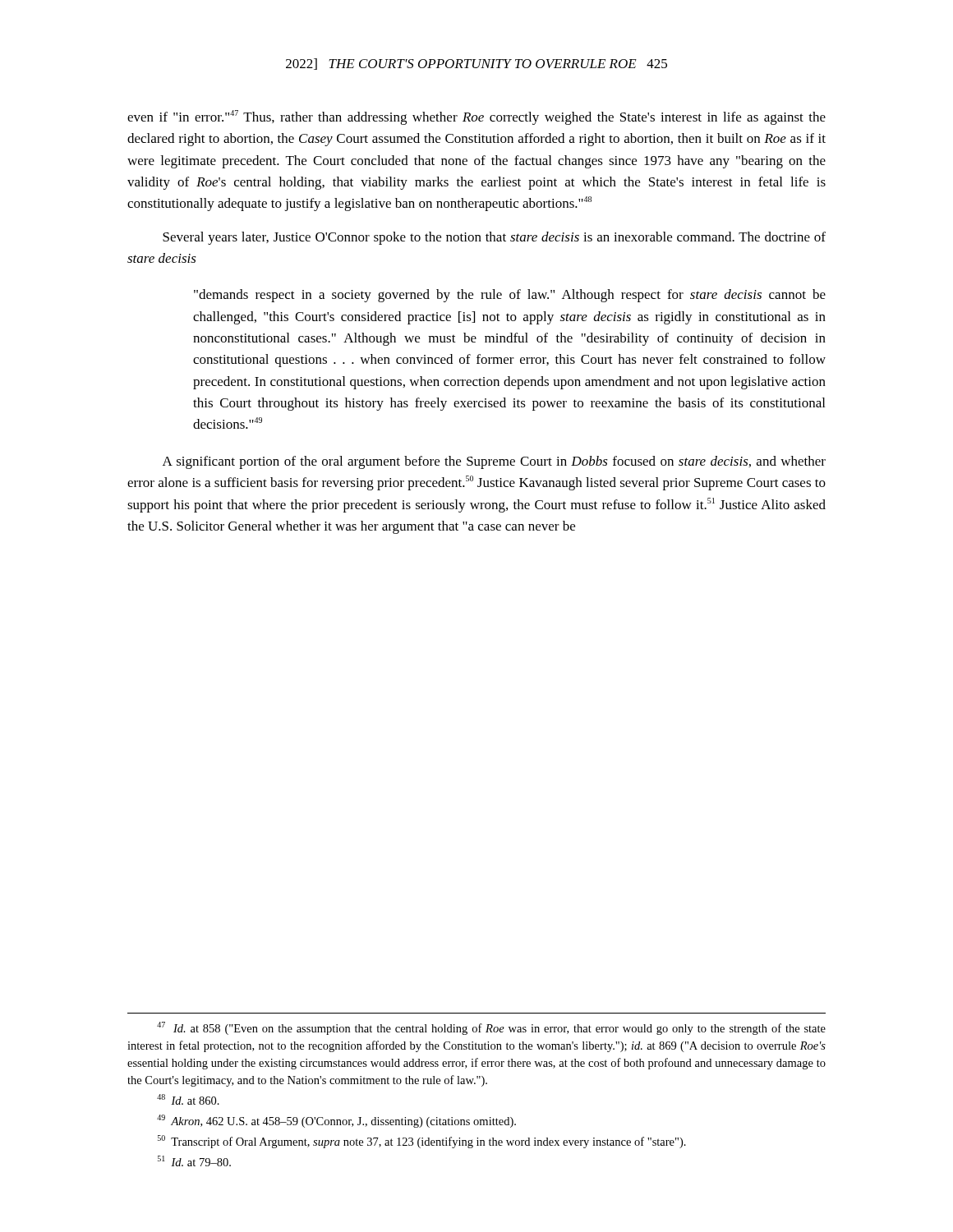This screenshot has width=953, height=1232.
Task: Find the text block starting "48 Id. at 860."
Action: pos(188,1100)
